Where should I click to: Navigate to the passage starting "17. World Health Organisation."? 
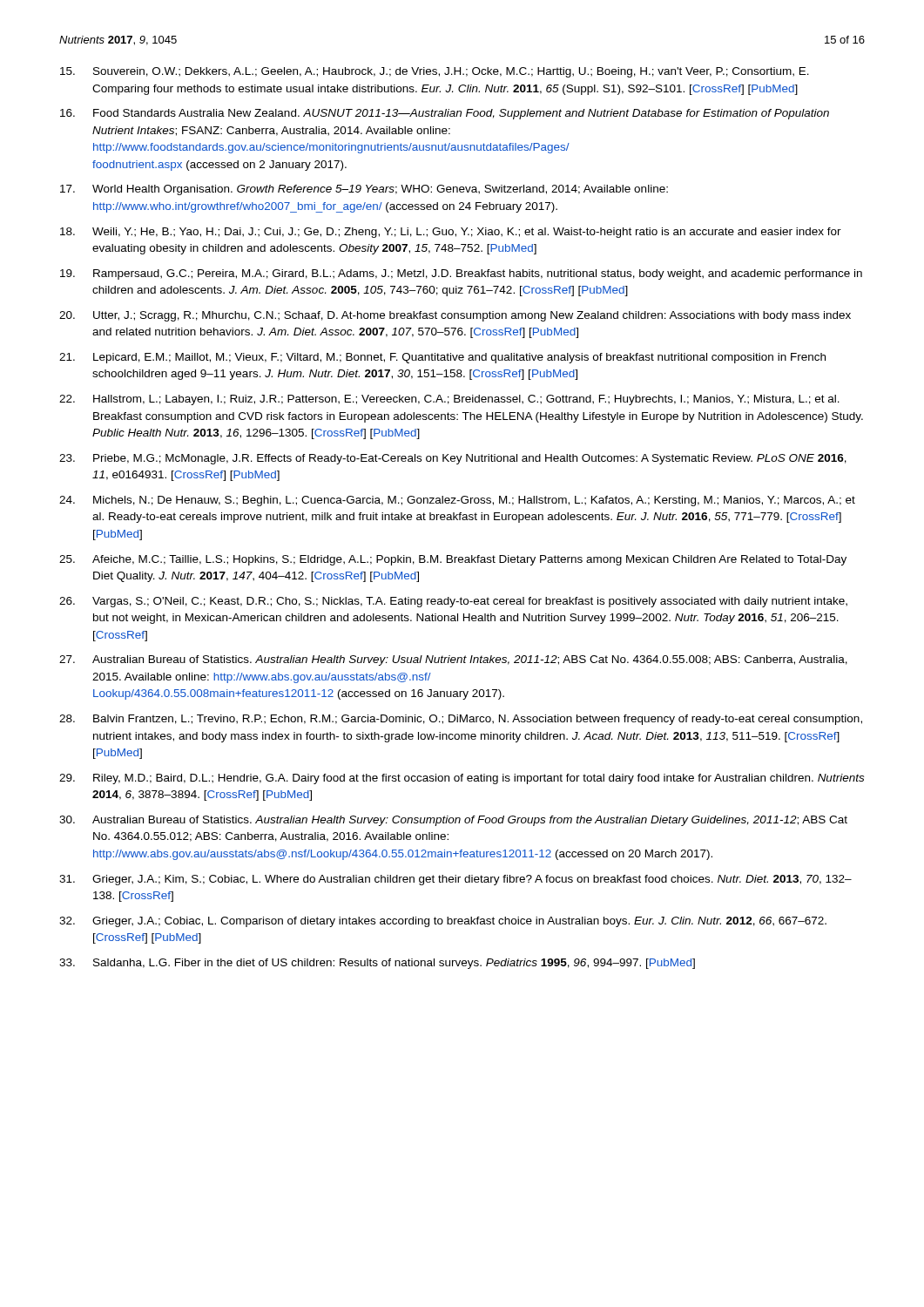click(462, 198)
